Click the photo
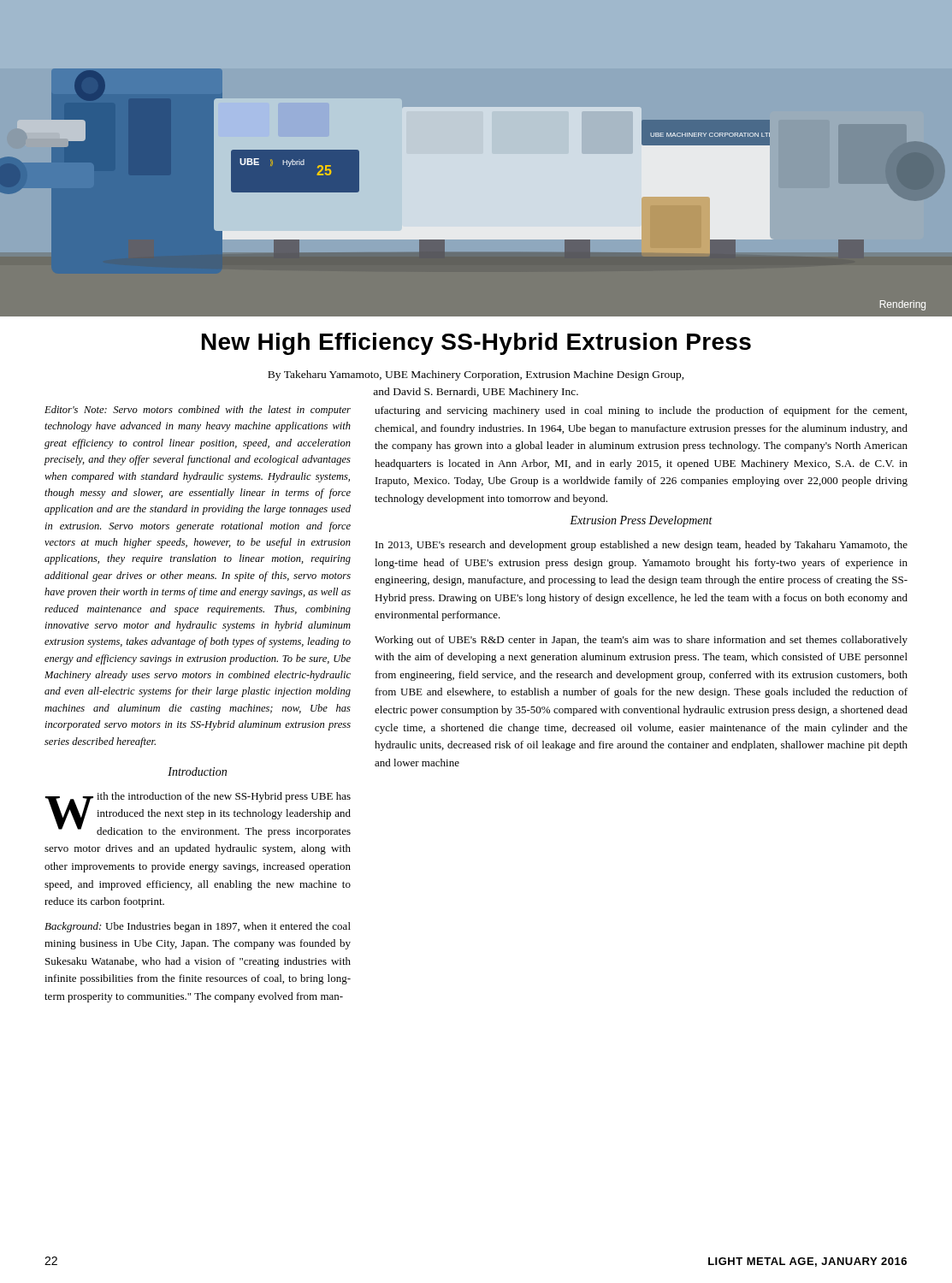Screen dimensions: 1283x952 click(x=476, y=158)
